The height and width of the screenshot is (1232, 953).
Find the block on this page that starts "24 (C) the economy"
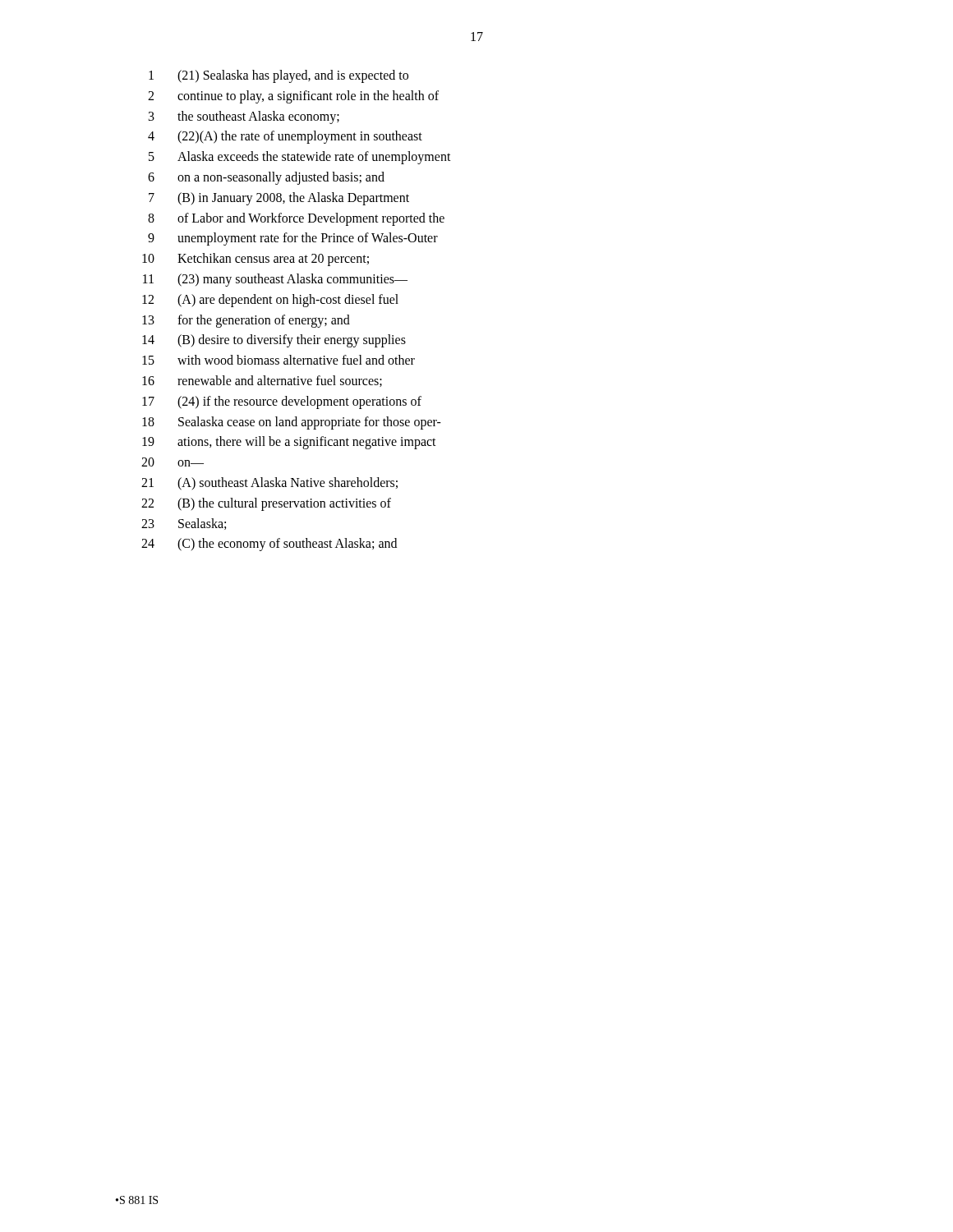[x=269, y=545]
